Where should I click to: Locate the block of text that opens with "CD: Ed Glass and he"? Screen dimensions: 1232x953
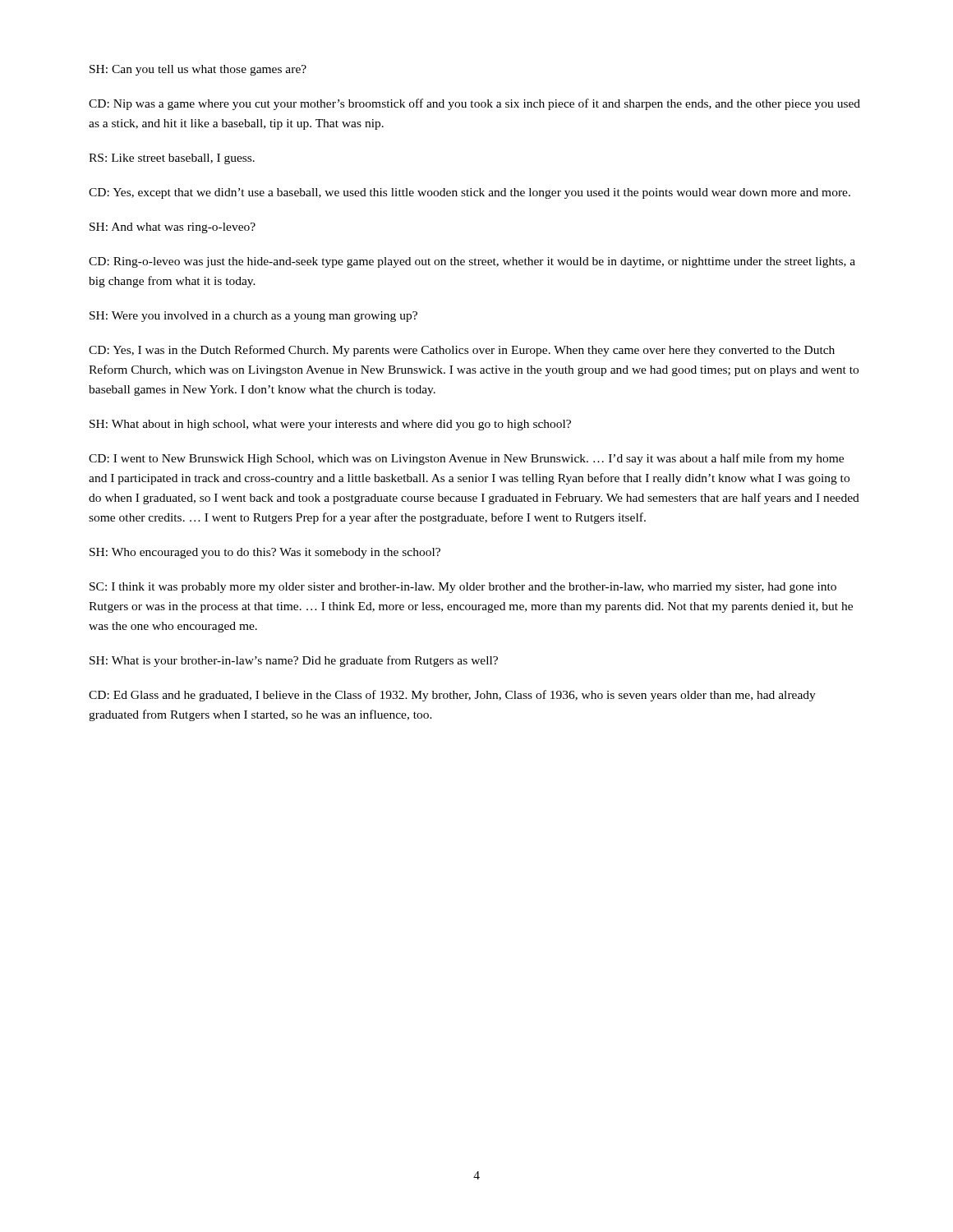452,705
